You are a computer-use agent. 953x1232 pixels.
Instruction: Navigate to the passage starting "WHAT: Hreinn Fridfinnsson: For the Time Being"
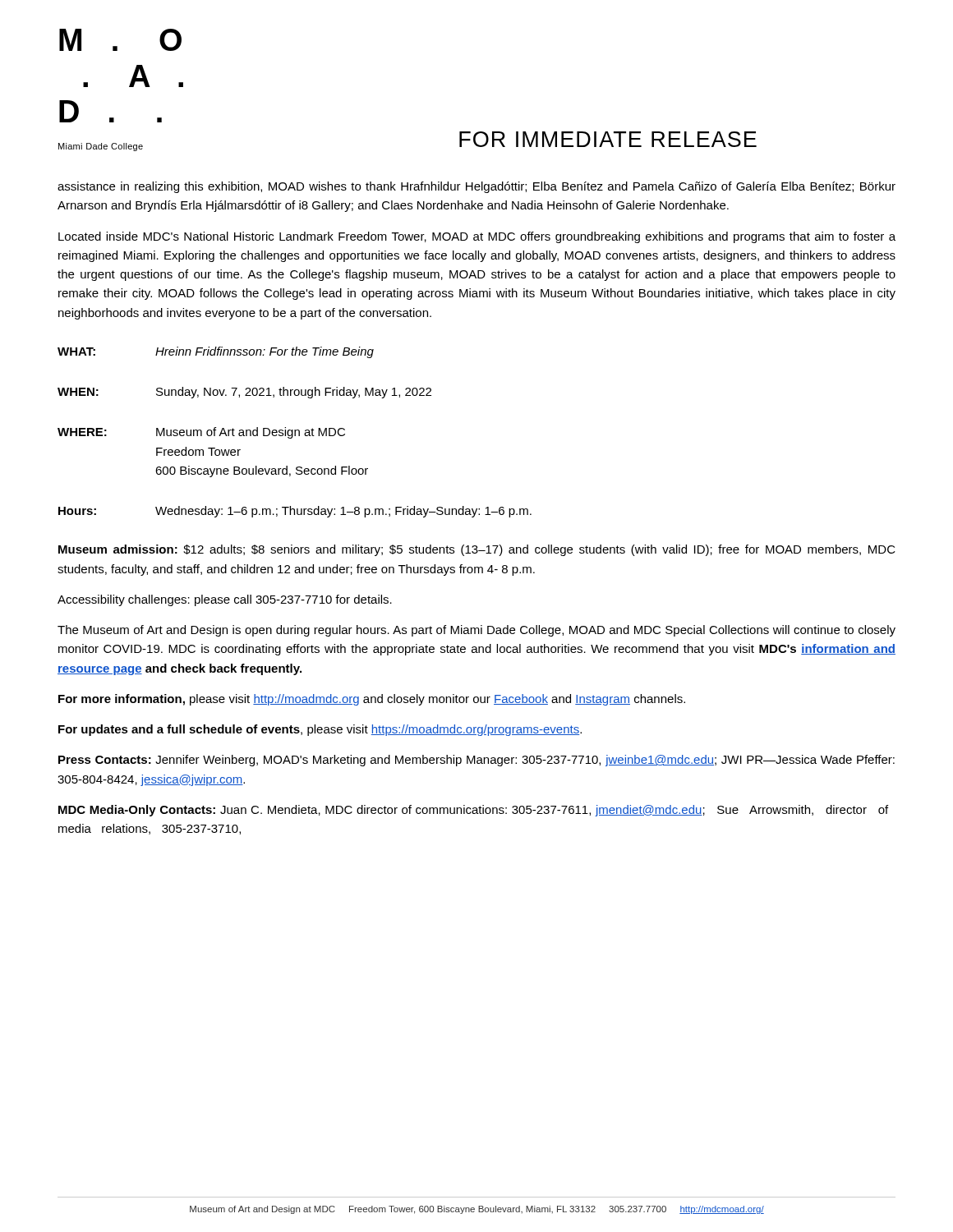pyautogui.click(x=216, y=352)
